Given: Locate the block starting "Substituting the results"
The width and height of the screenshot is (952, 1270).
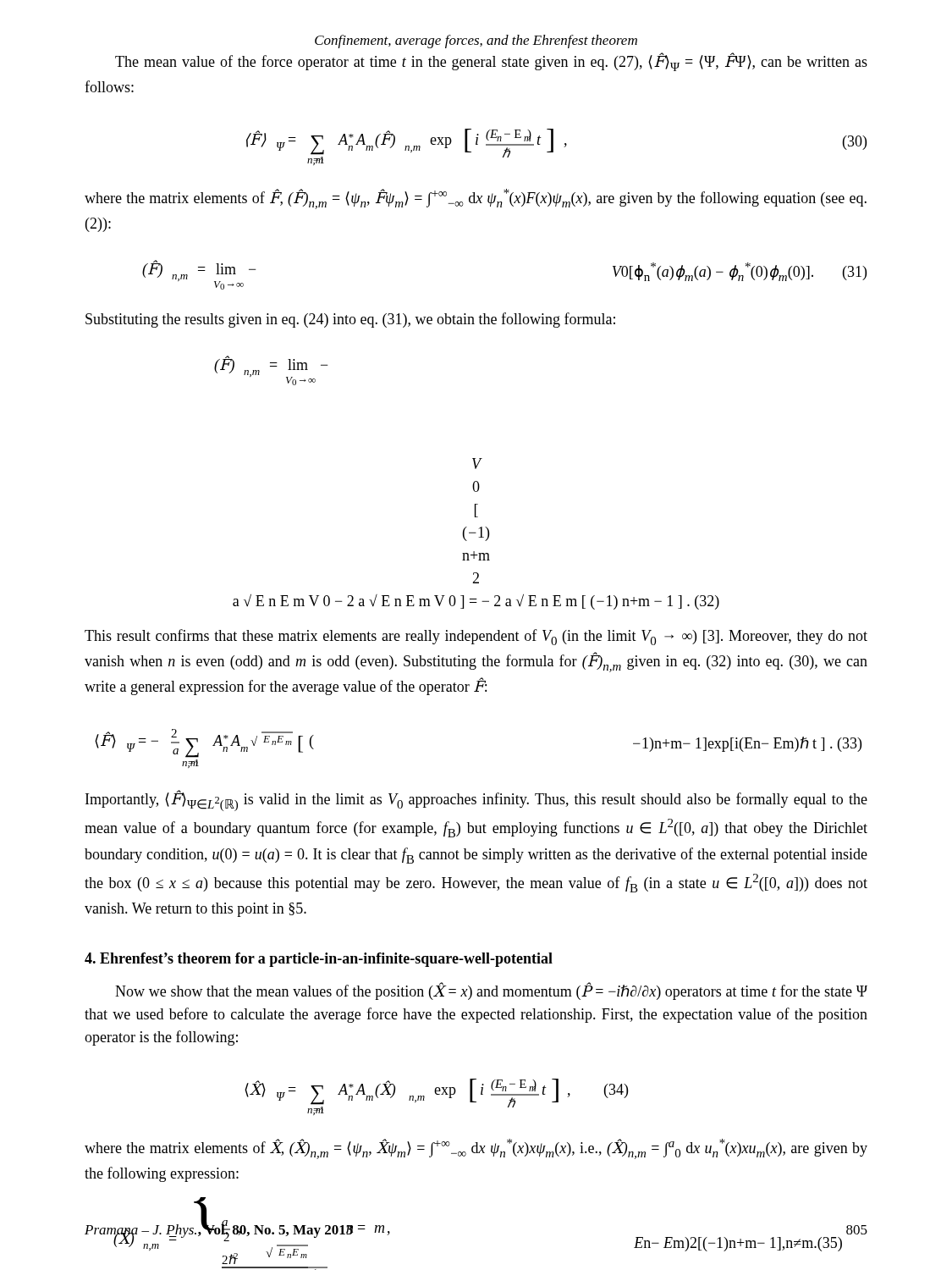Looking at the screenshot, I should tap(351, 319).
